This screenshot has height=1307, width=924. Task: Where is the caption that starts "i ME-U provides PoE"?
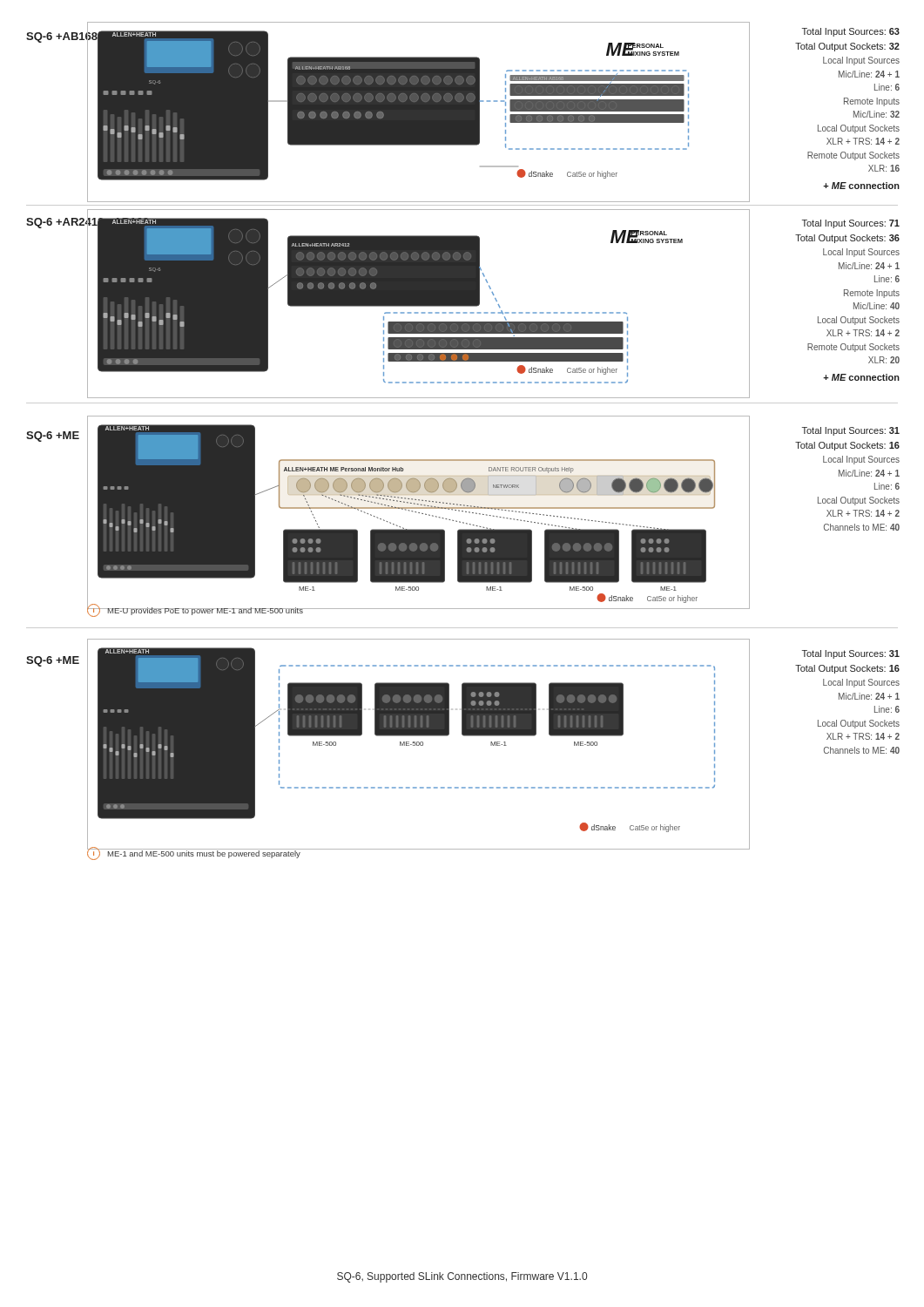pos(195,610)
